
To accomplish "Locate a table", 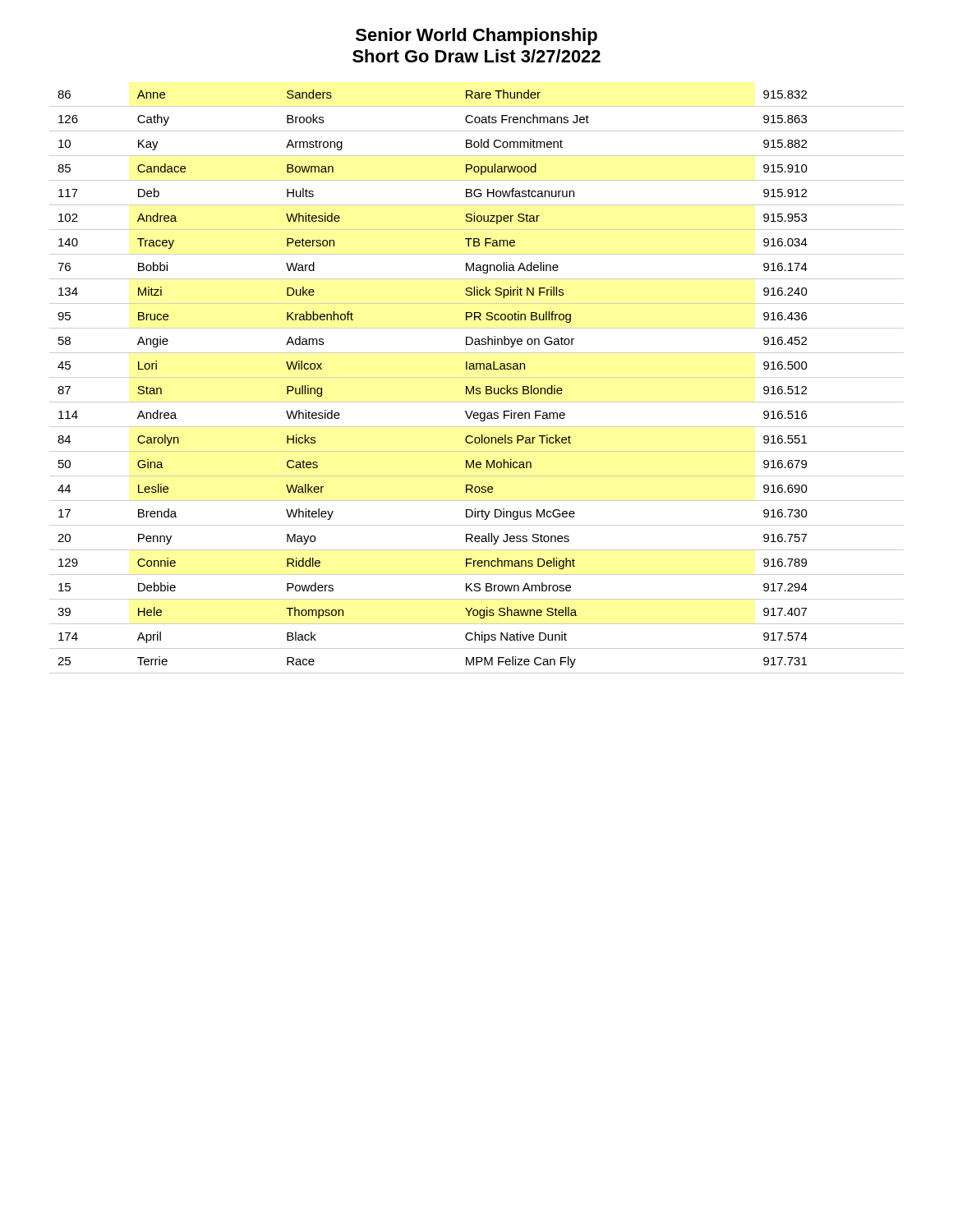I will pyautogui.click(x=476, y=378).
